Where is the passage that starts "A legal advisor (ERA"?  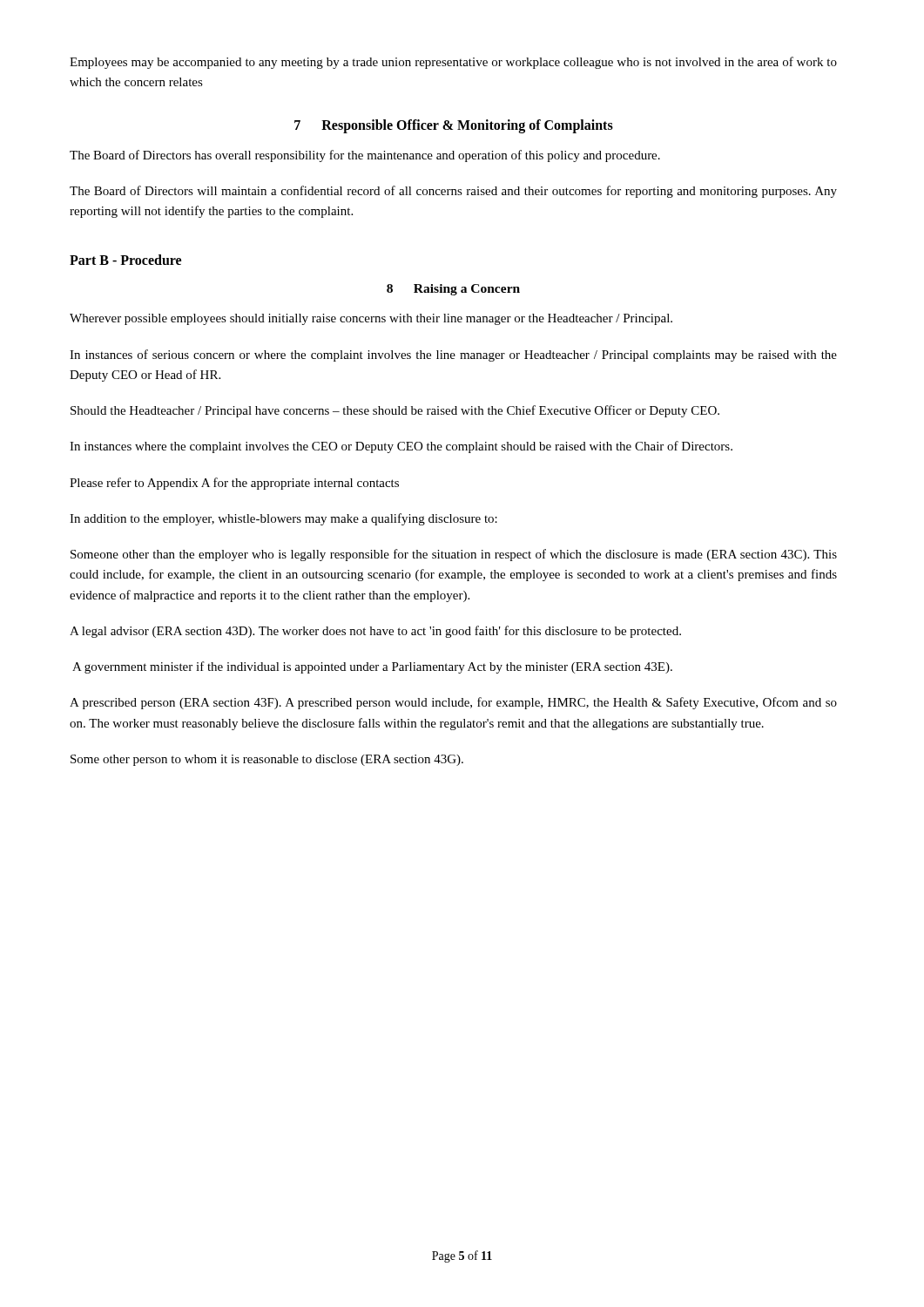point(376,631)
